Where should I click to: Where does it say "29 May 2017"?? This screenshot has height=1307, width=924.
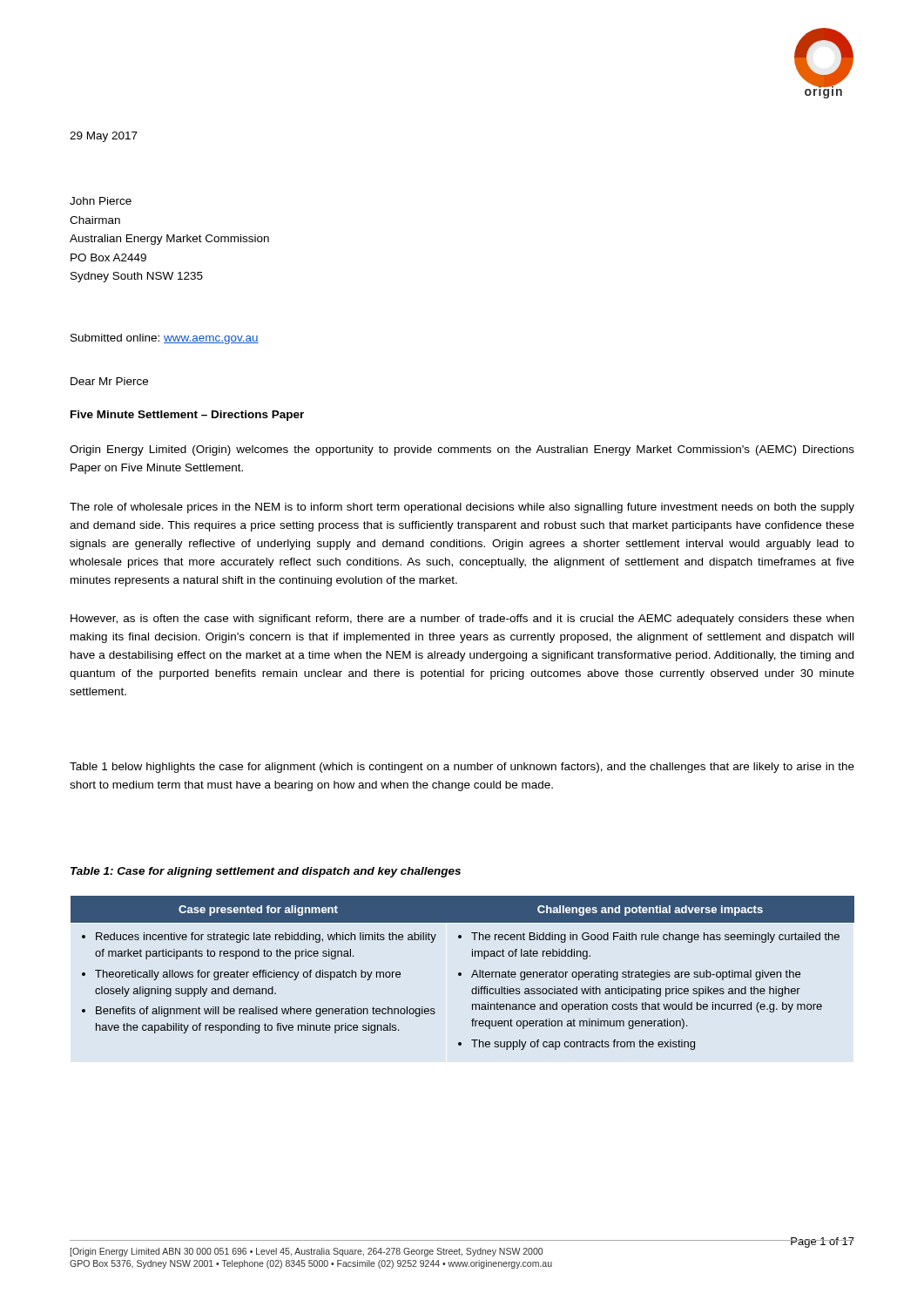point(104,136)
